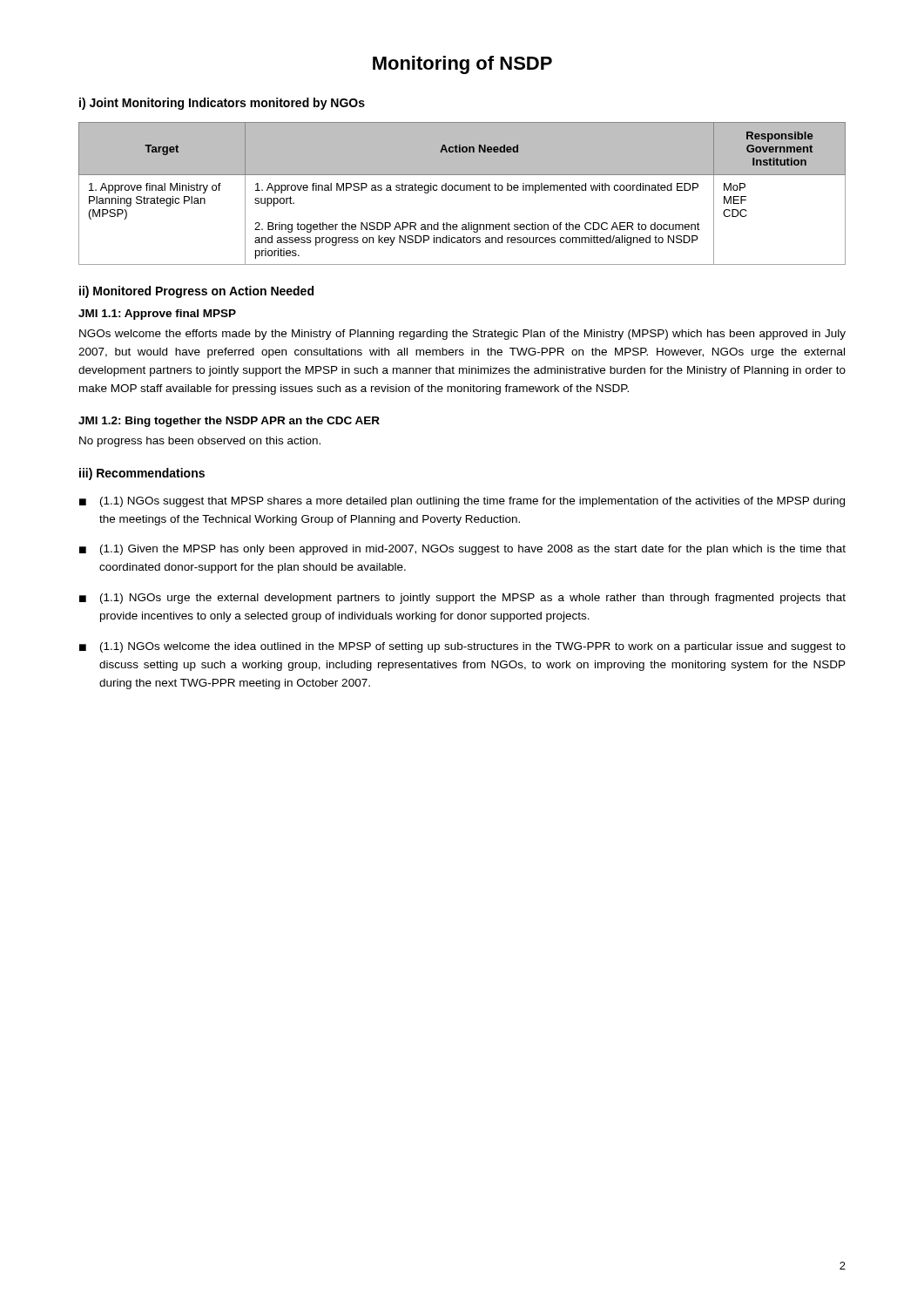This screenshot has height=1307, width=924.
Task: Where is the passage that starts "NGOs welcome the efforts made by the"?
Action: [462, 361]
